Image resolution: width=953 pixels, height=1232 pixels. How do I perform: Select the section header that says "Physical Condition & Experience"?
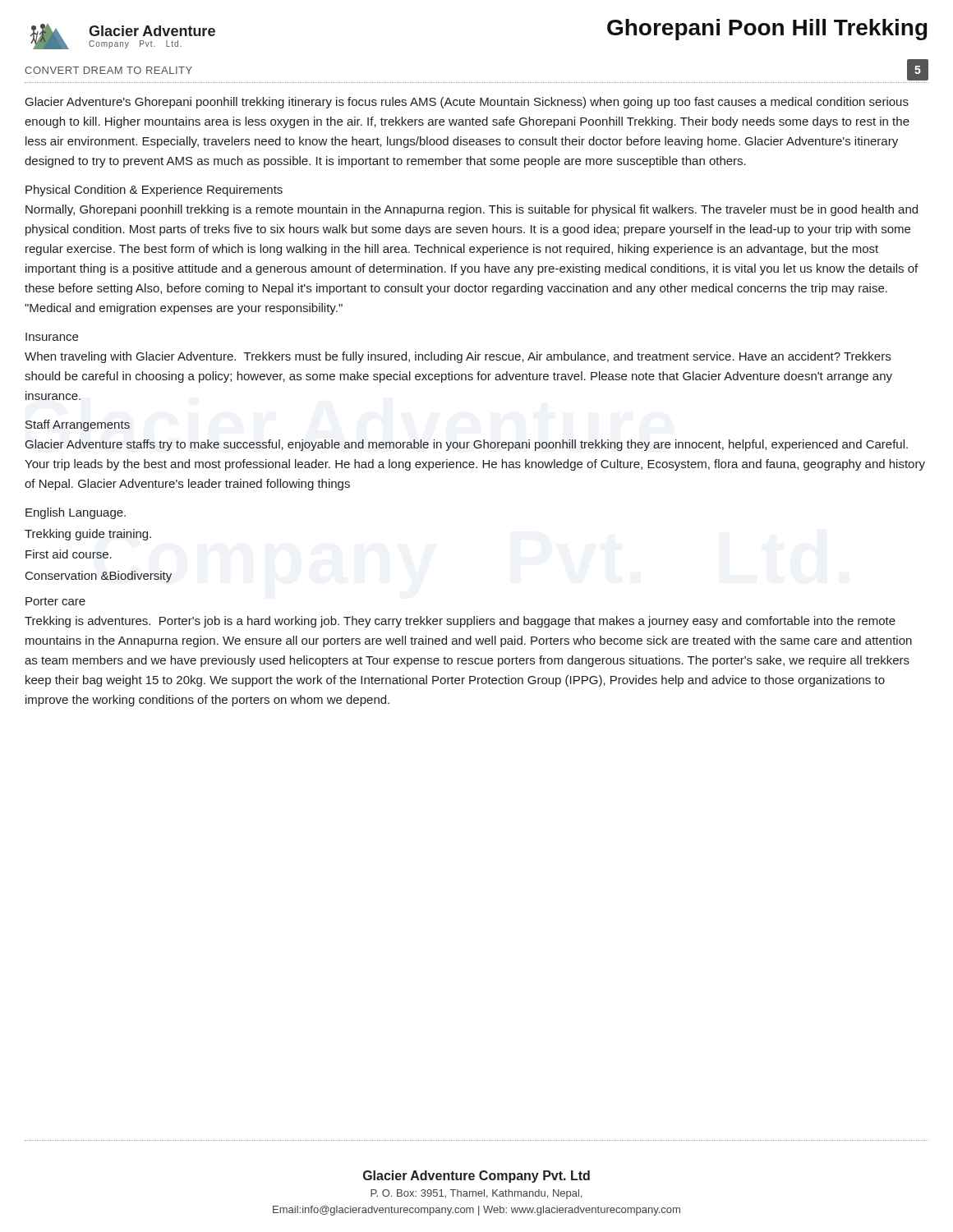point(154,189)
